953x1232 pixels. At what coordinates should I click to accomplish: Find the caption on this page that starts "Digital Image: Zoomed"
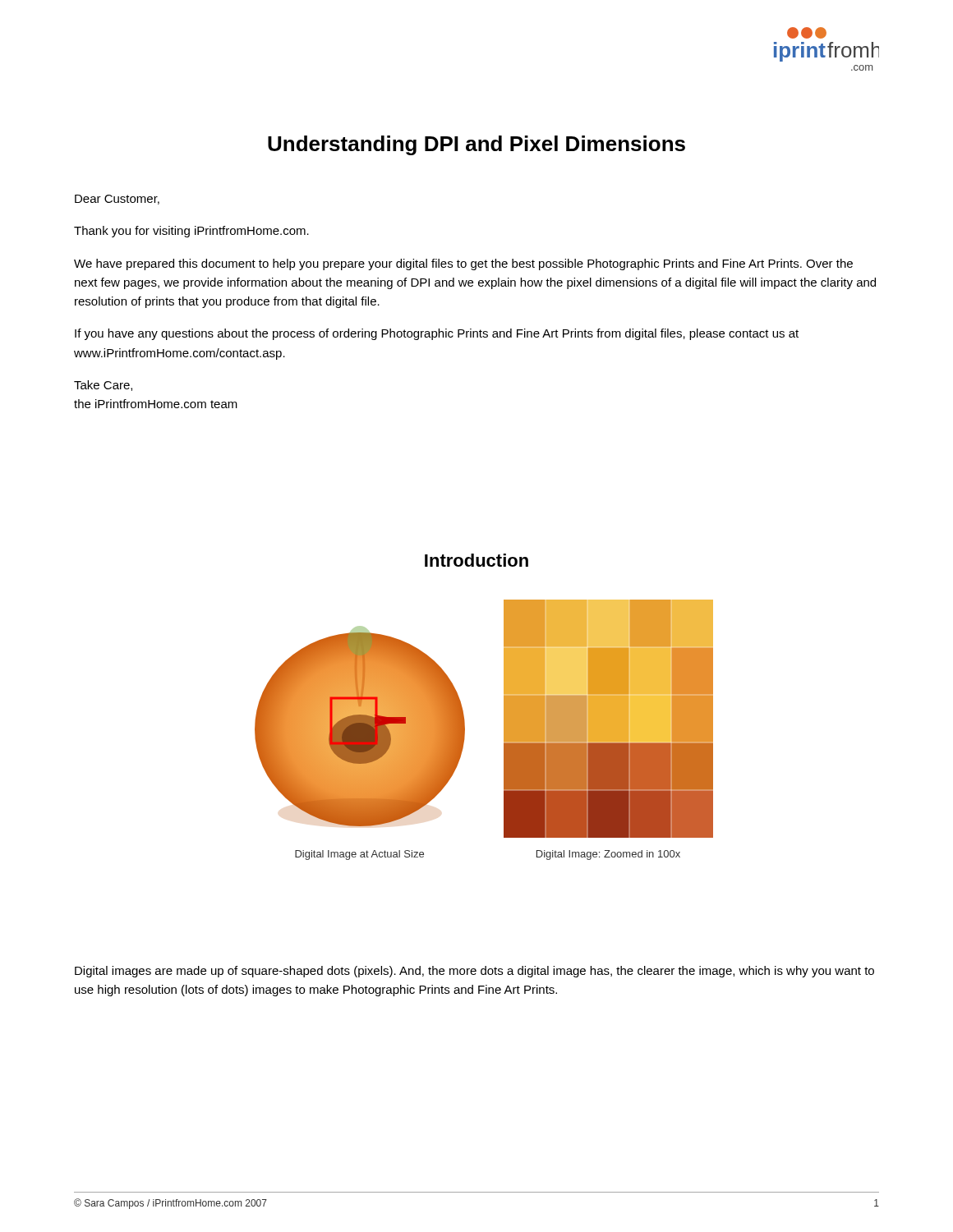pos(608,854)
